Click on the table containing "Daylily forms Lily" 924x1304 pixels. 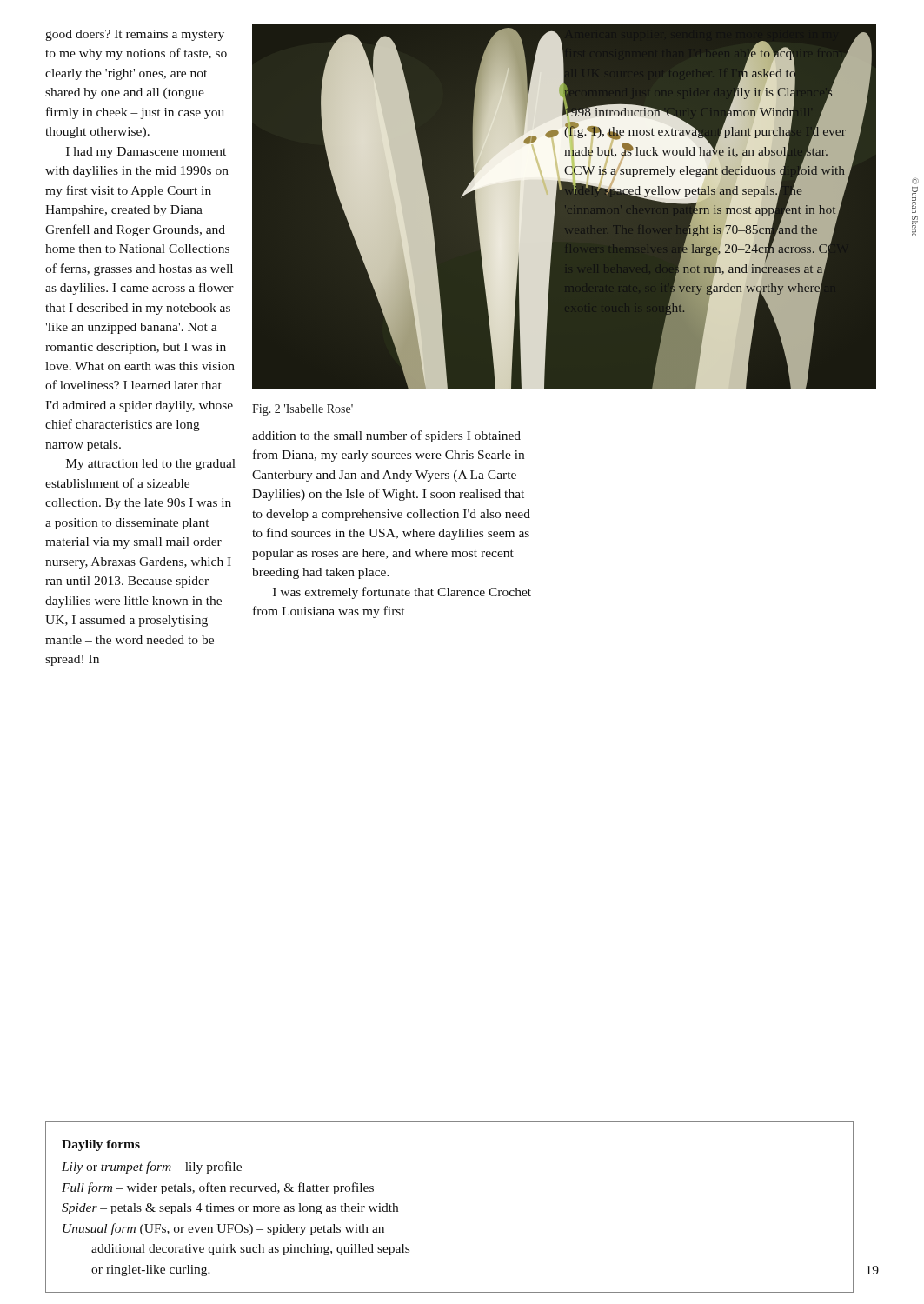click(449, 1207)
